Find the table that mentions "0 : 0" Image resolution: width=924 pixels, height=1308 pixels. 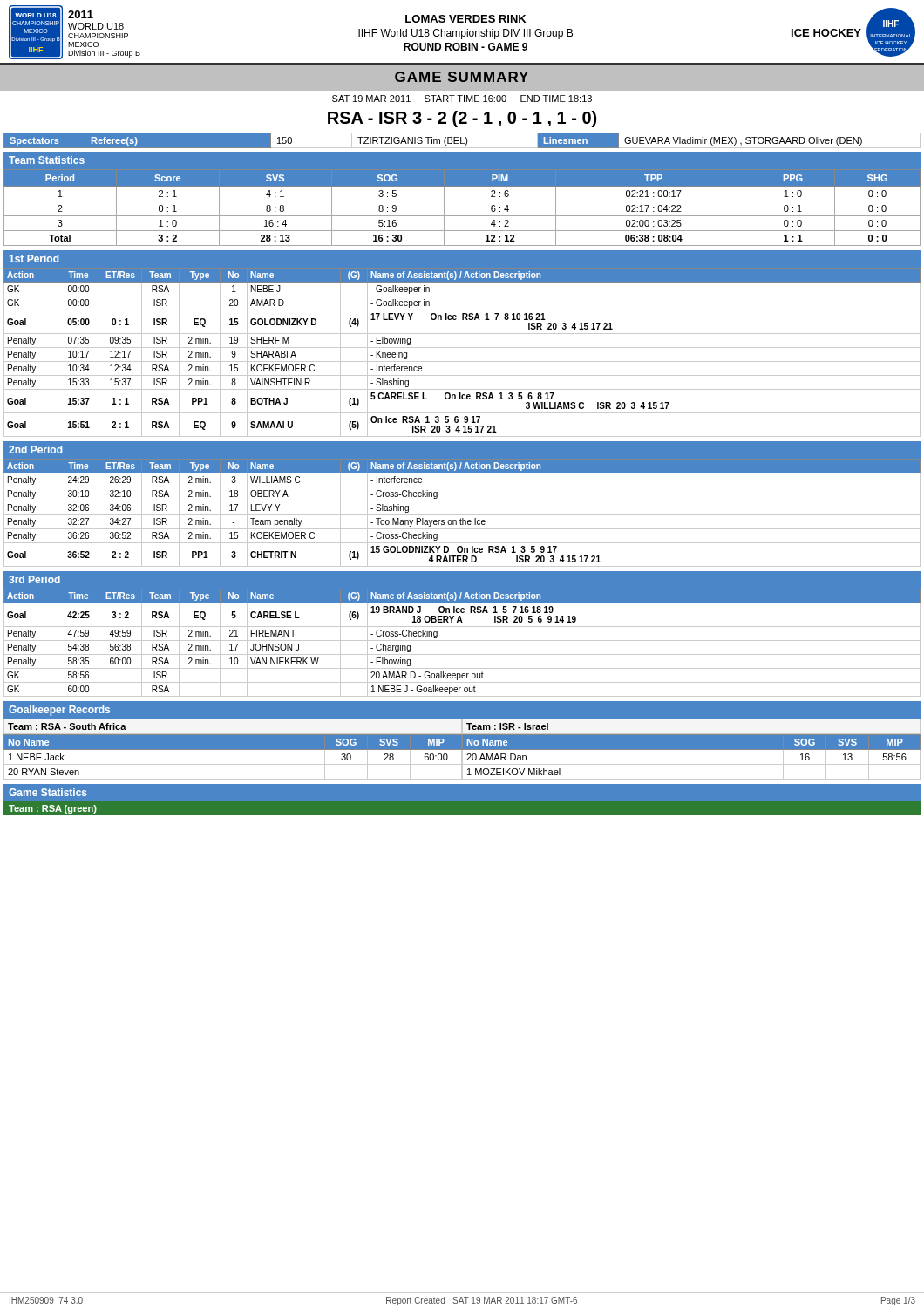click(462, 208)
